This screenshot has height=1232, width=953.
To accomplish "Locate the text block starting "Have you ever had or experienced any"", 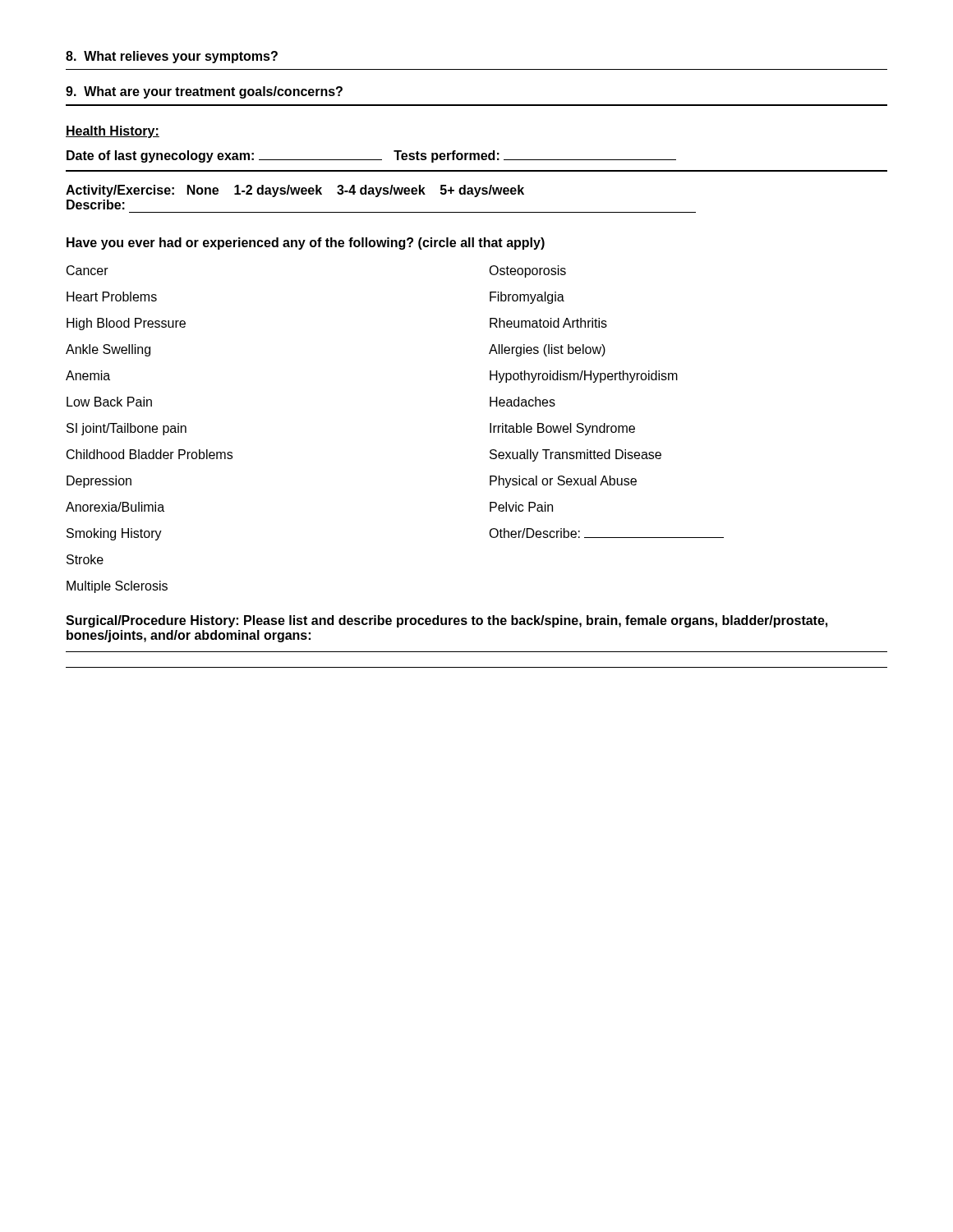I will [305, 243].
